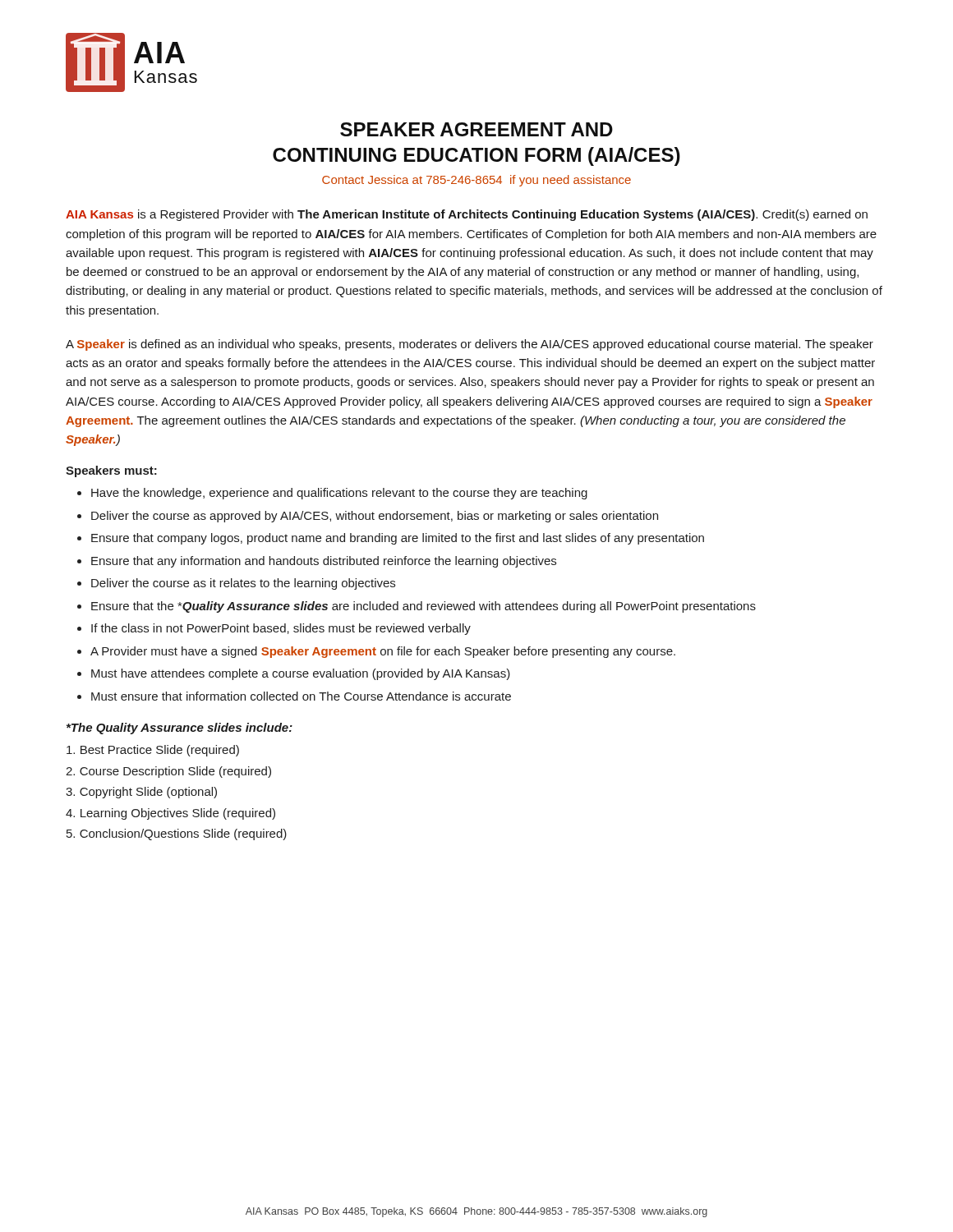
Task: Click the passage that begins "Ensure that any information and handouts distributed"
Action: coord(324,560)
